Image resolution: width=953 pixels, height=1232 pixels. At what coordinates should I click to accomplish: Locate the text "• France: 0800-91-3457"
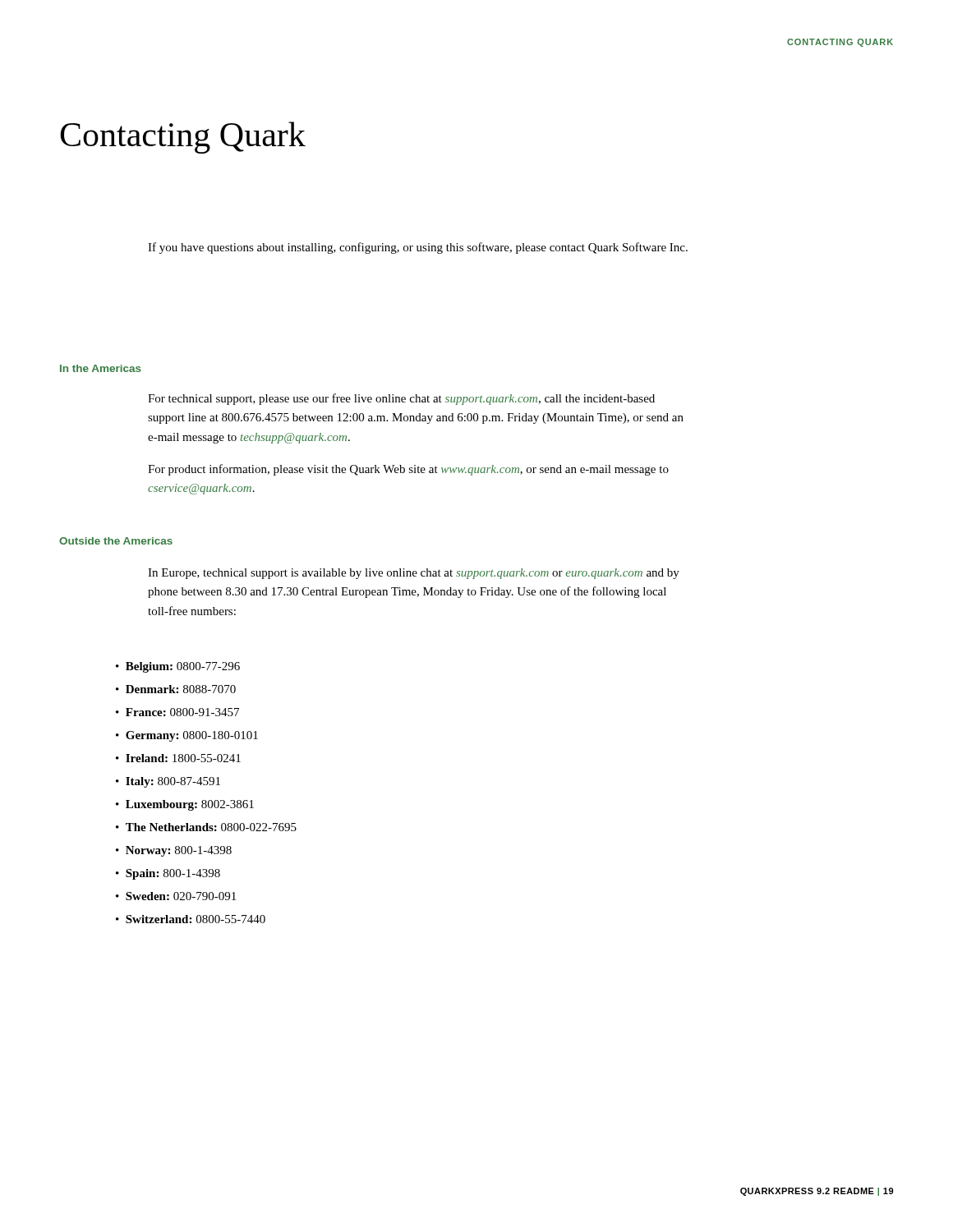point(177,712)
